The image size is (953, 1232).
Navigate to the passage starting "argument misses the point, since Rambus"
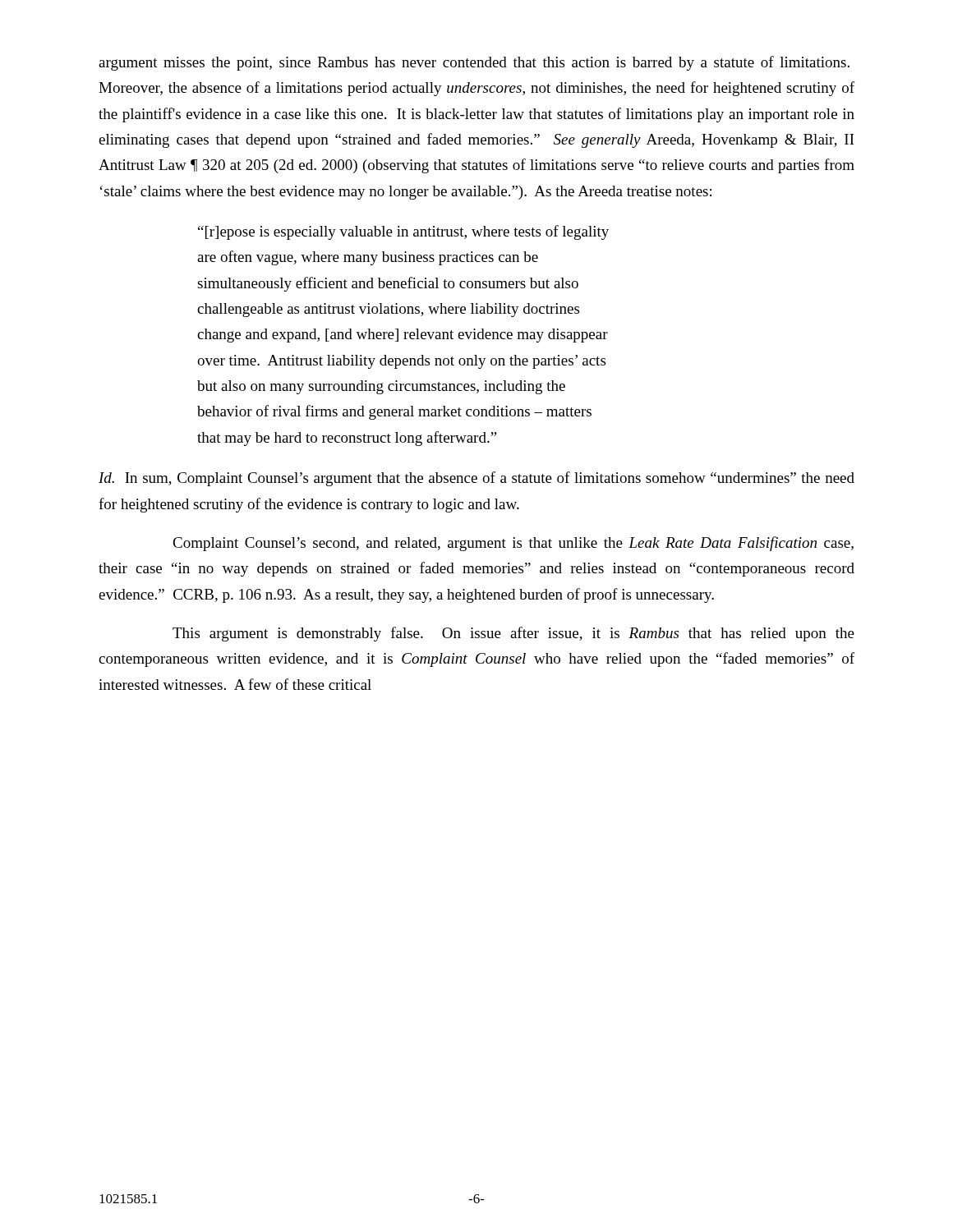tap(476, 127)
